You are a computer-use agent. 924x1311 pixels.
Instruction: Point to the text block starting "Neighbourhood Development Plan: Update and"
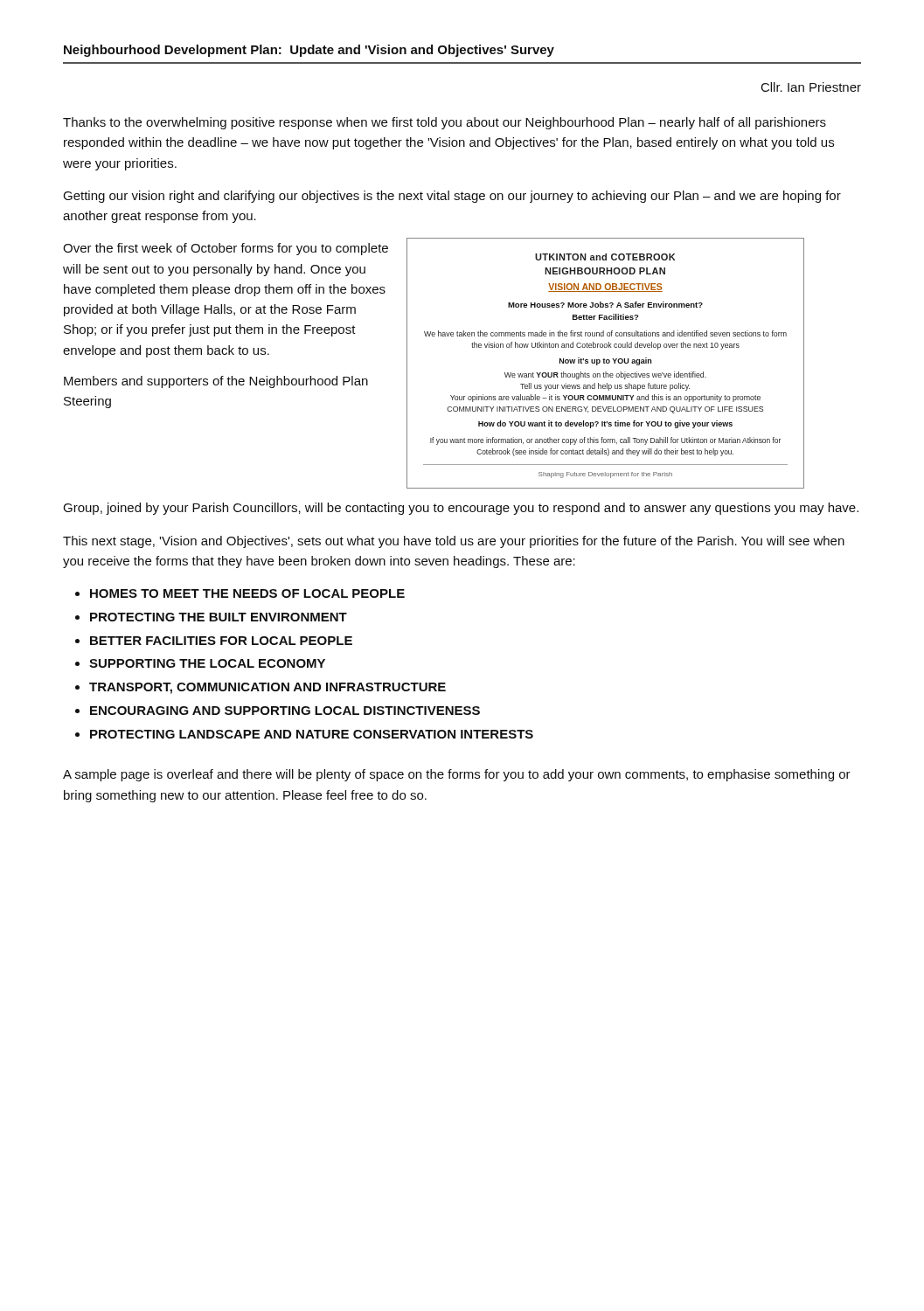309,49
